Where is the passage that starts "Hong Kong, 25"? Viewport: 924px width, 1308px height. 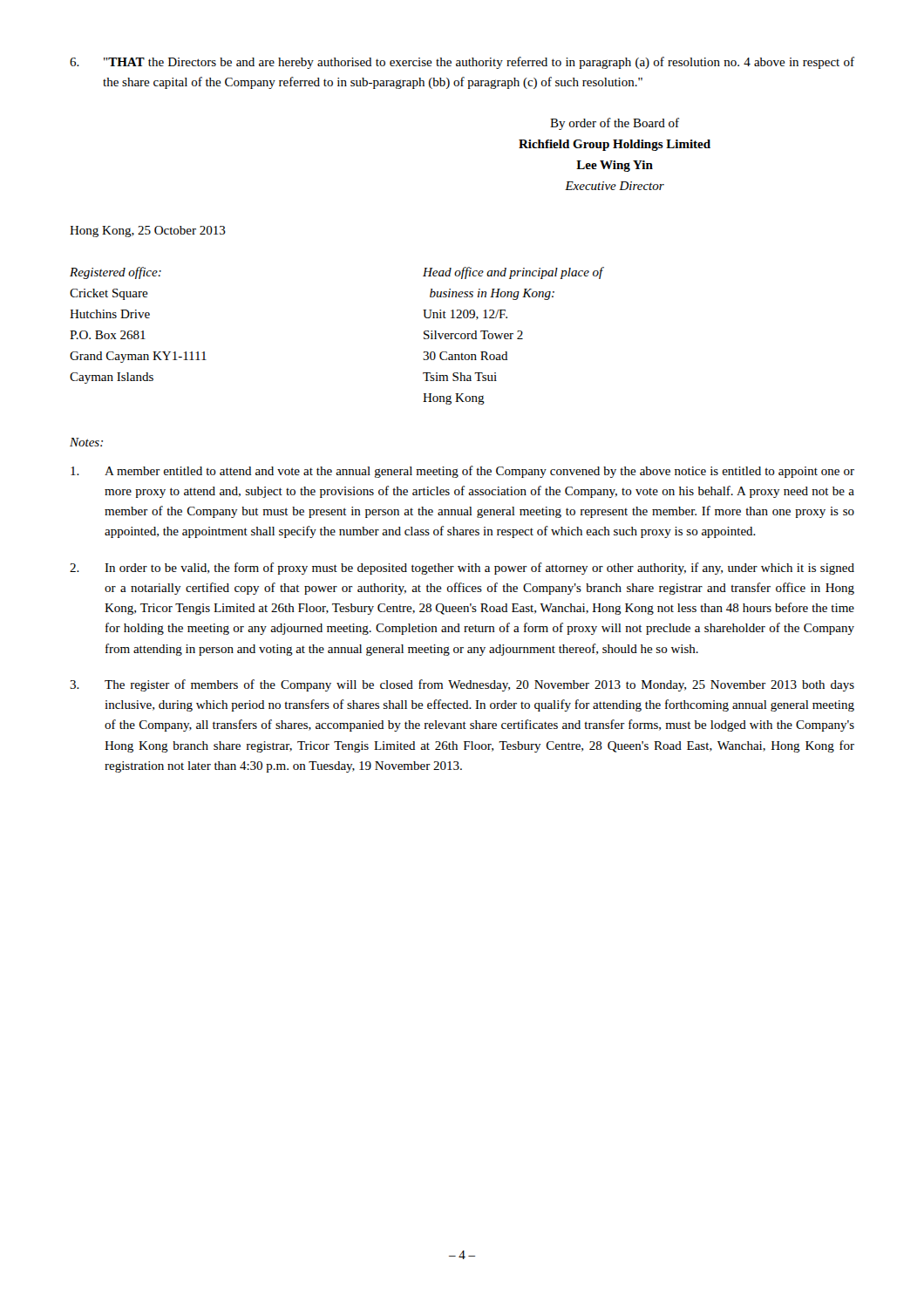[148, 230]
